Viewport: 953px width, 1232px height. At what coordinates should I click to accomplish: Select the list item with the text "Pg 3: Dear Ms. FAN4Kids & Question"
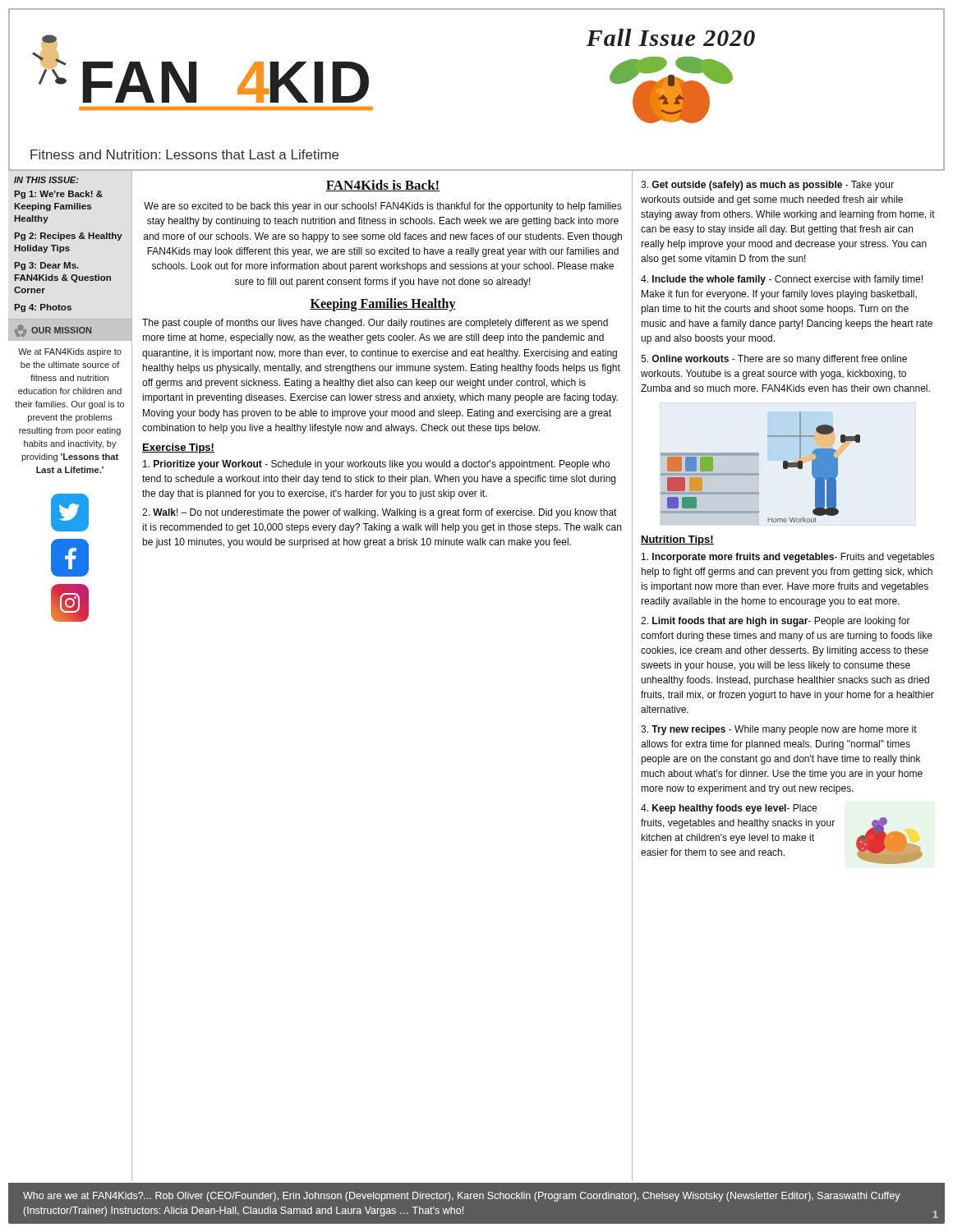63,277
